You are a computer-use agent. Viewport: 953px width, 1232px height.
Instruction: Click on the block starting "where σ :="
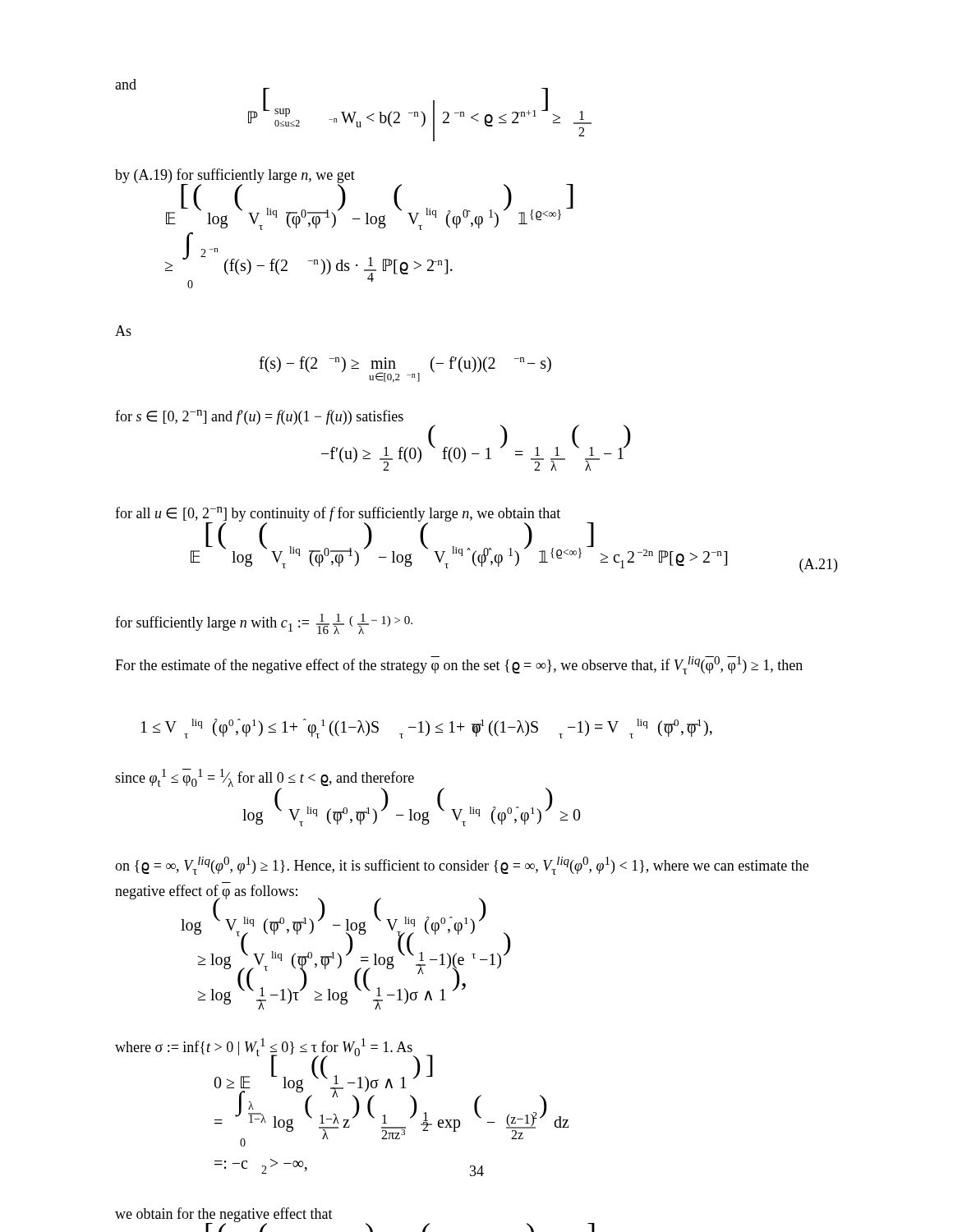click(x=264, y=1047)
